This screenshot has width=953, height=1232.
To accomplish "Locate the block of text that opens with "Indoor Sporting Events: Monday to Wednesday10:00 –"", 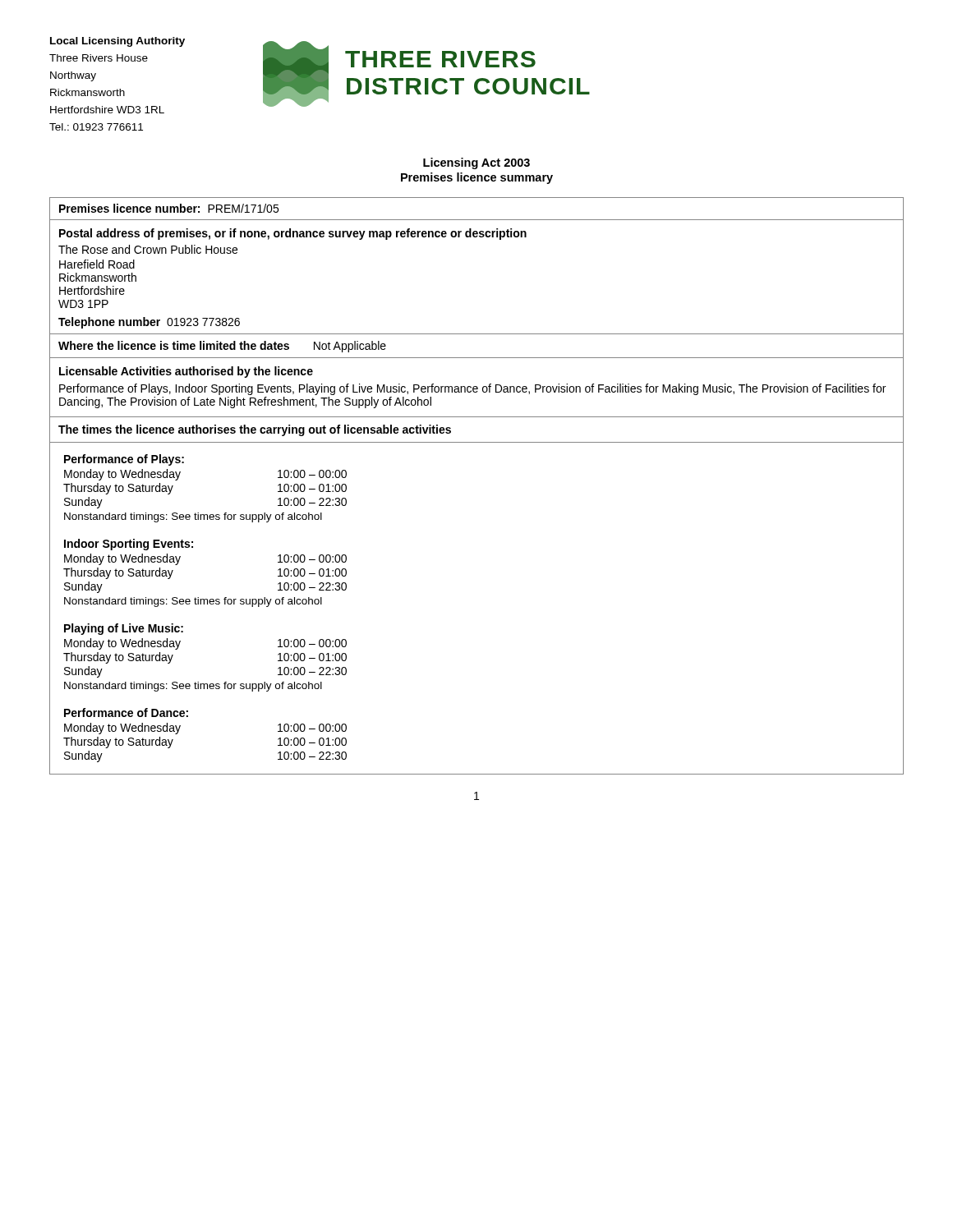I will [129, 545].
